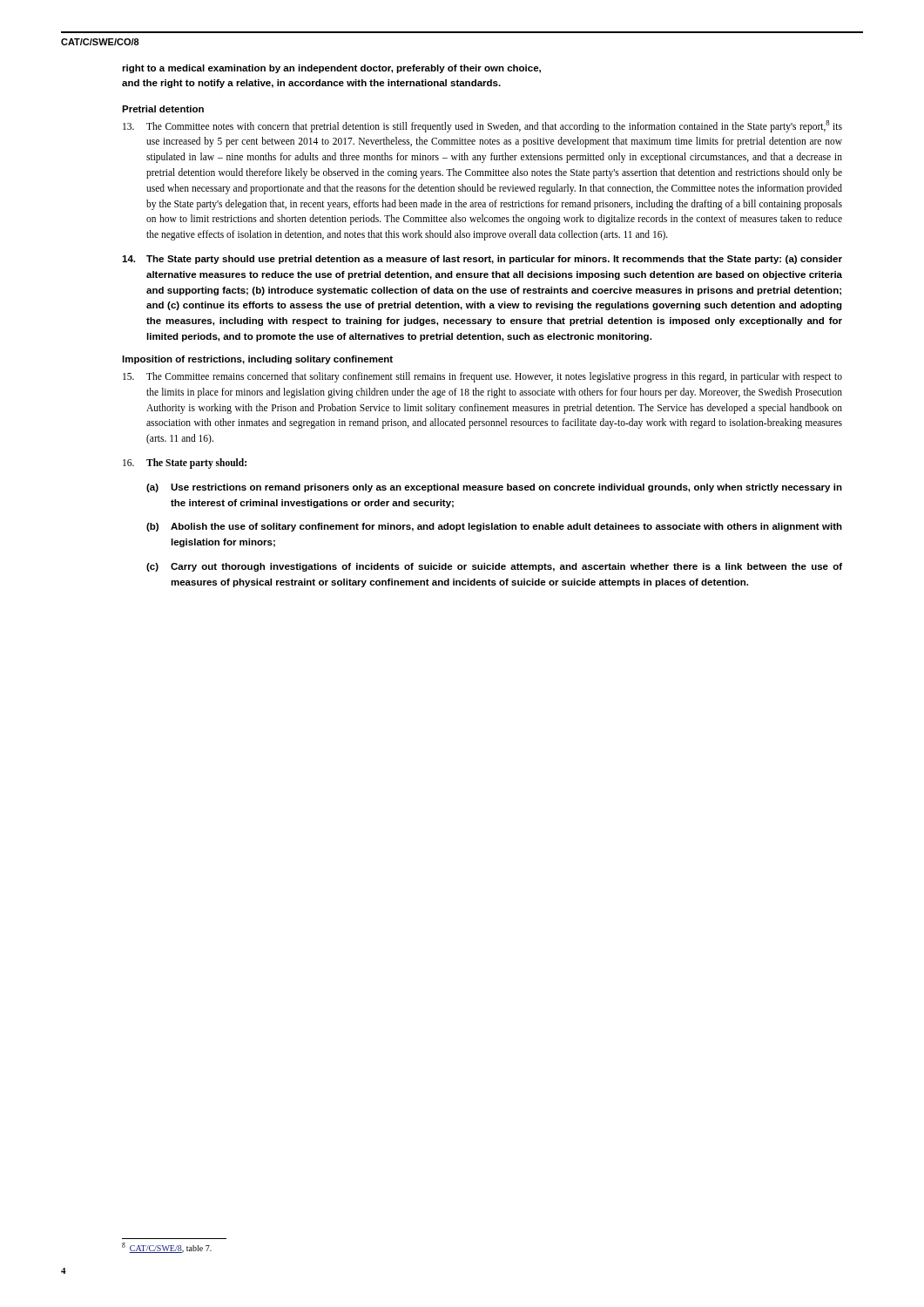Find "8 CAT/C/SWE/8, table 7." on this page

click(x=167, y=1248)
